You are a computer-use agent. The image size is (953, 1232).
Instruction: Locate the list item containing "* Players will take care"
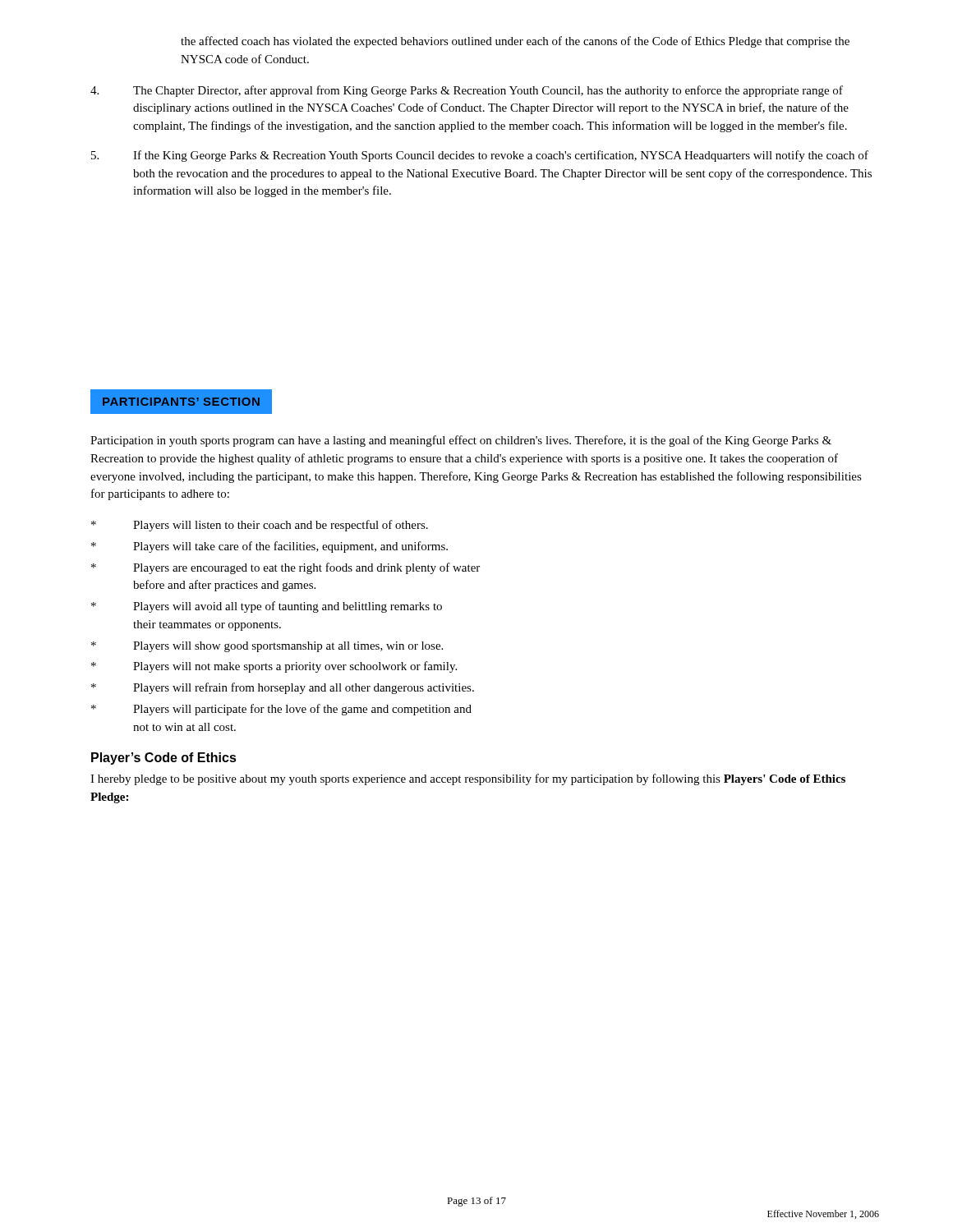[269, 547]
